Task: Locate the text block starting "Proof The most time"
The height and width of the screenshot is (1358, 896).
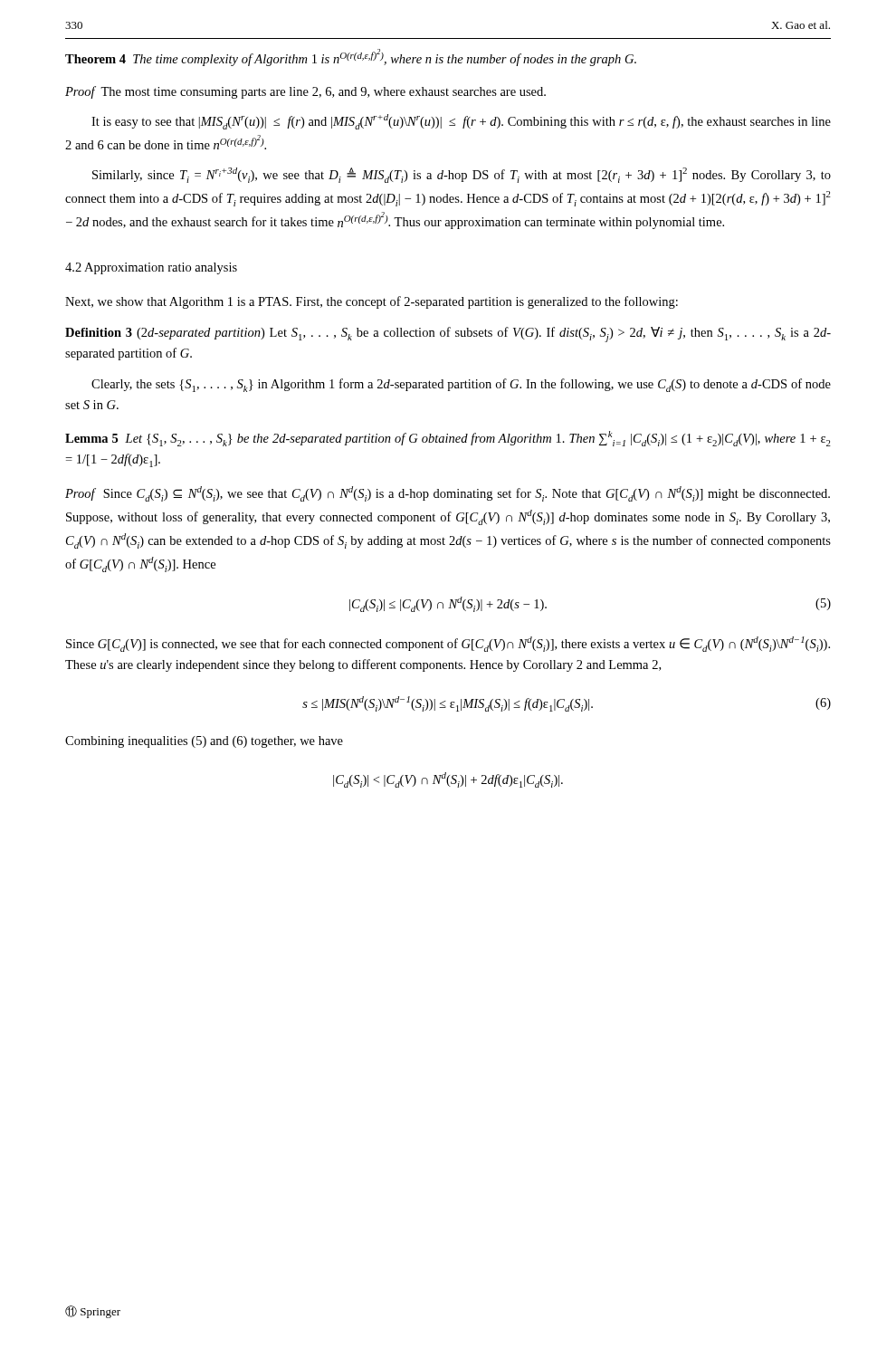Action: click(x=305, y=92)
